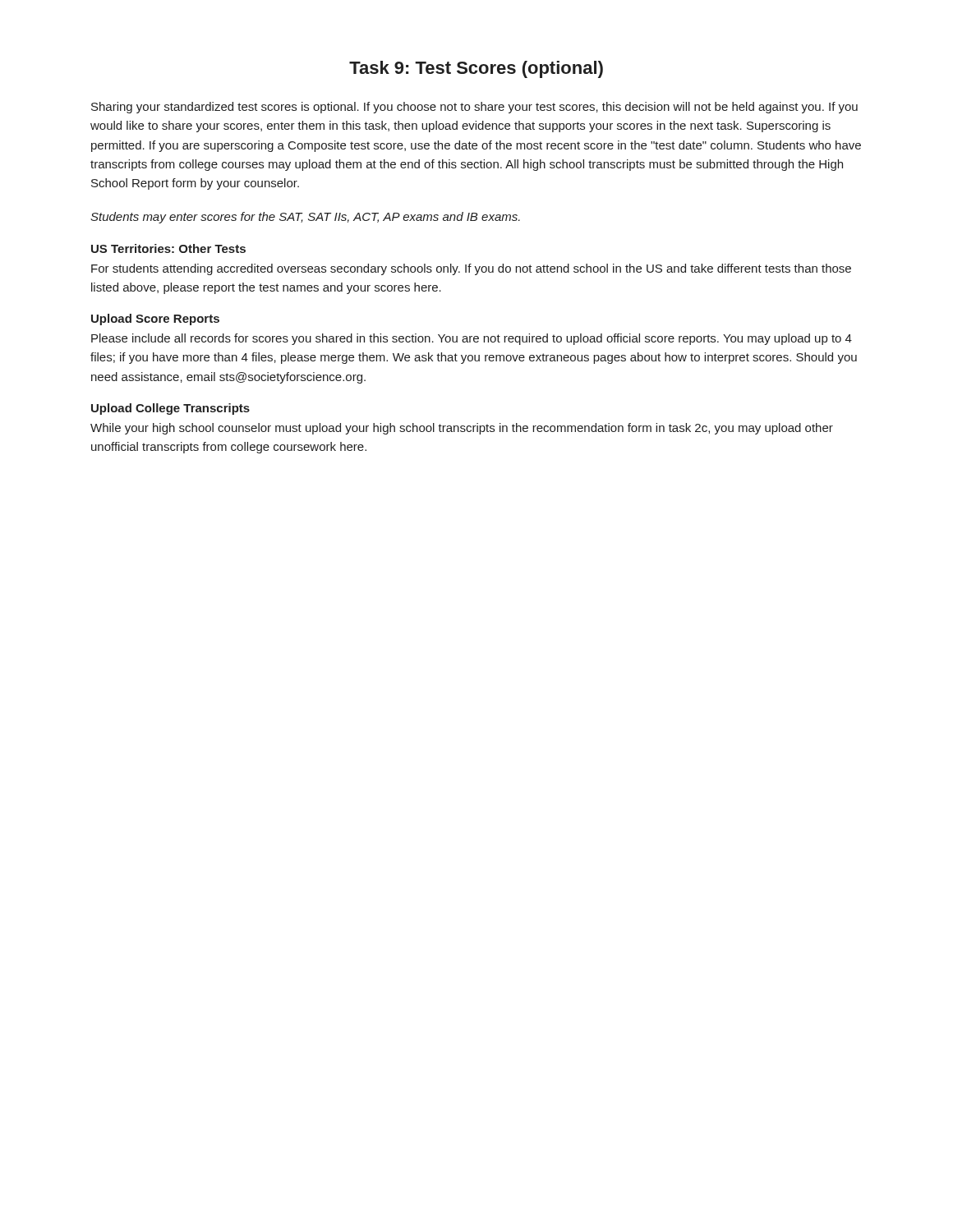Point to "Upload College Transcripts"

[x=170, y=408]
